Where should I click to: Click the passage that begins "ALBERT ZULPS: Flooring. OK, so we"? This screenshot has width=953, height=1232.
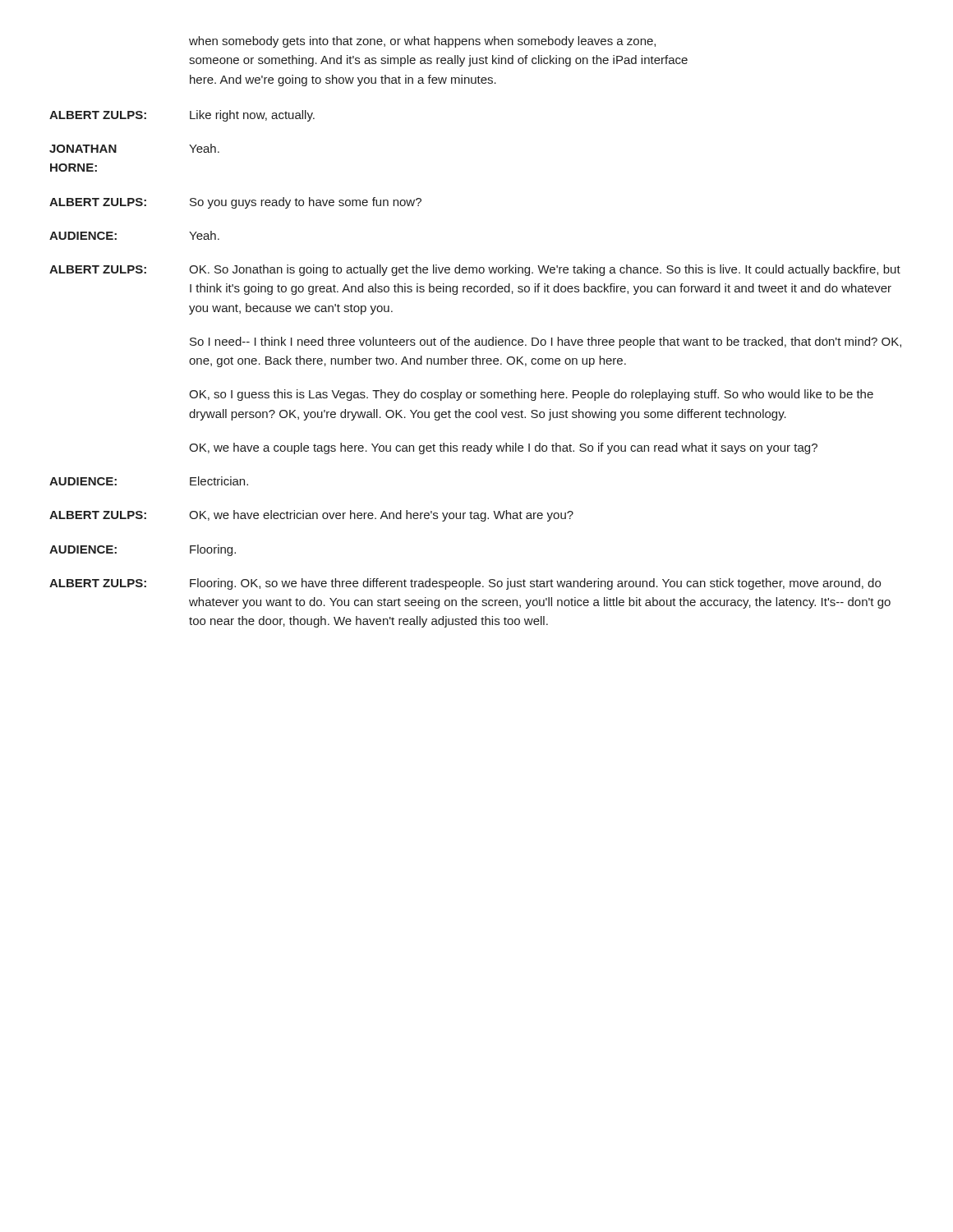pos(476,602)
